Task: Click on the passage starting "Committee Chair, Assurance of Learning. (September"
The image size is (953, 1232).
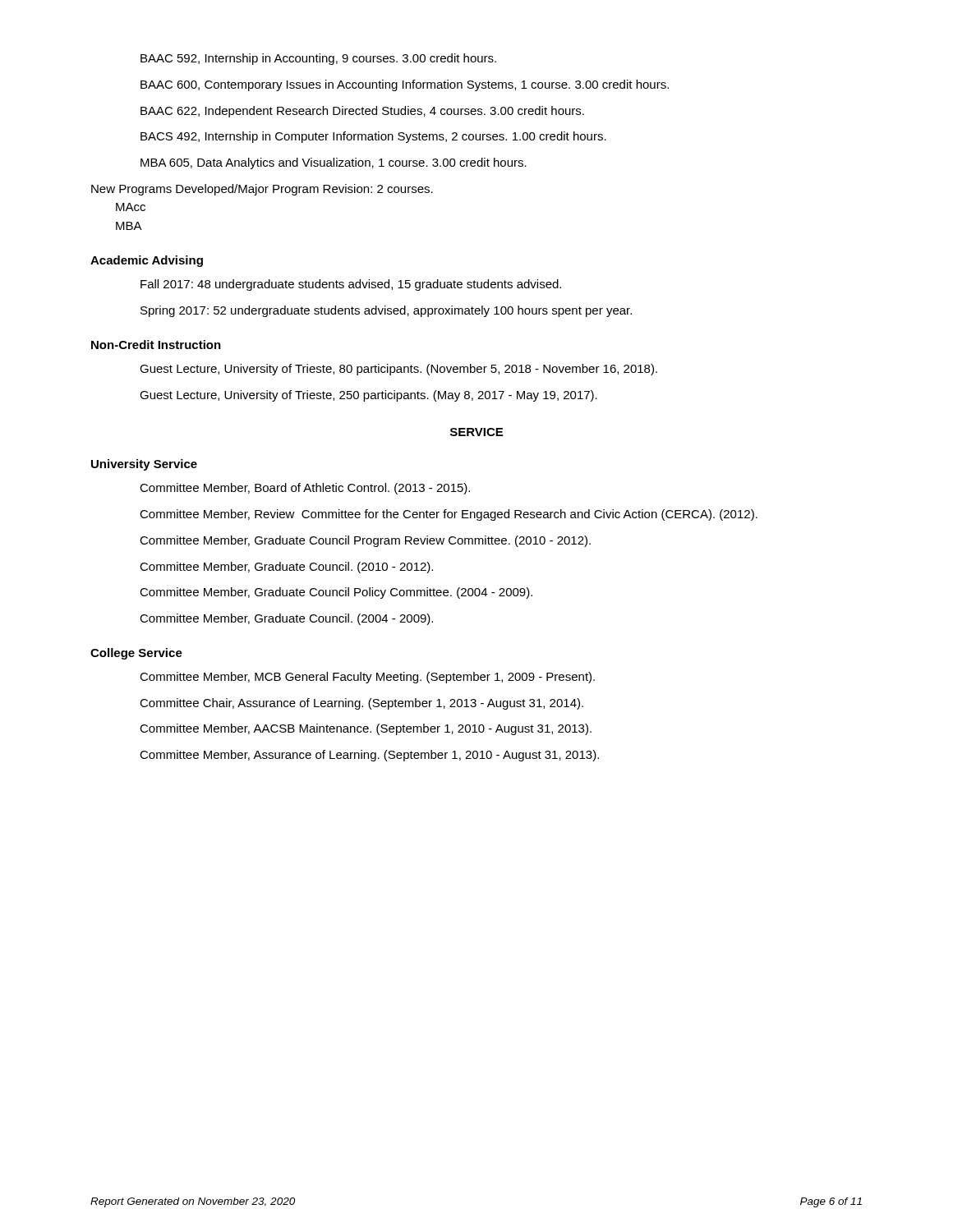Action: point(362,702)
